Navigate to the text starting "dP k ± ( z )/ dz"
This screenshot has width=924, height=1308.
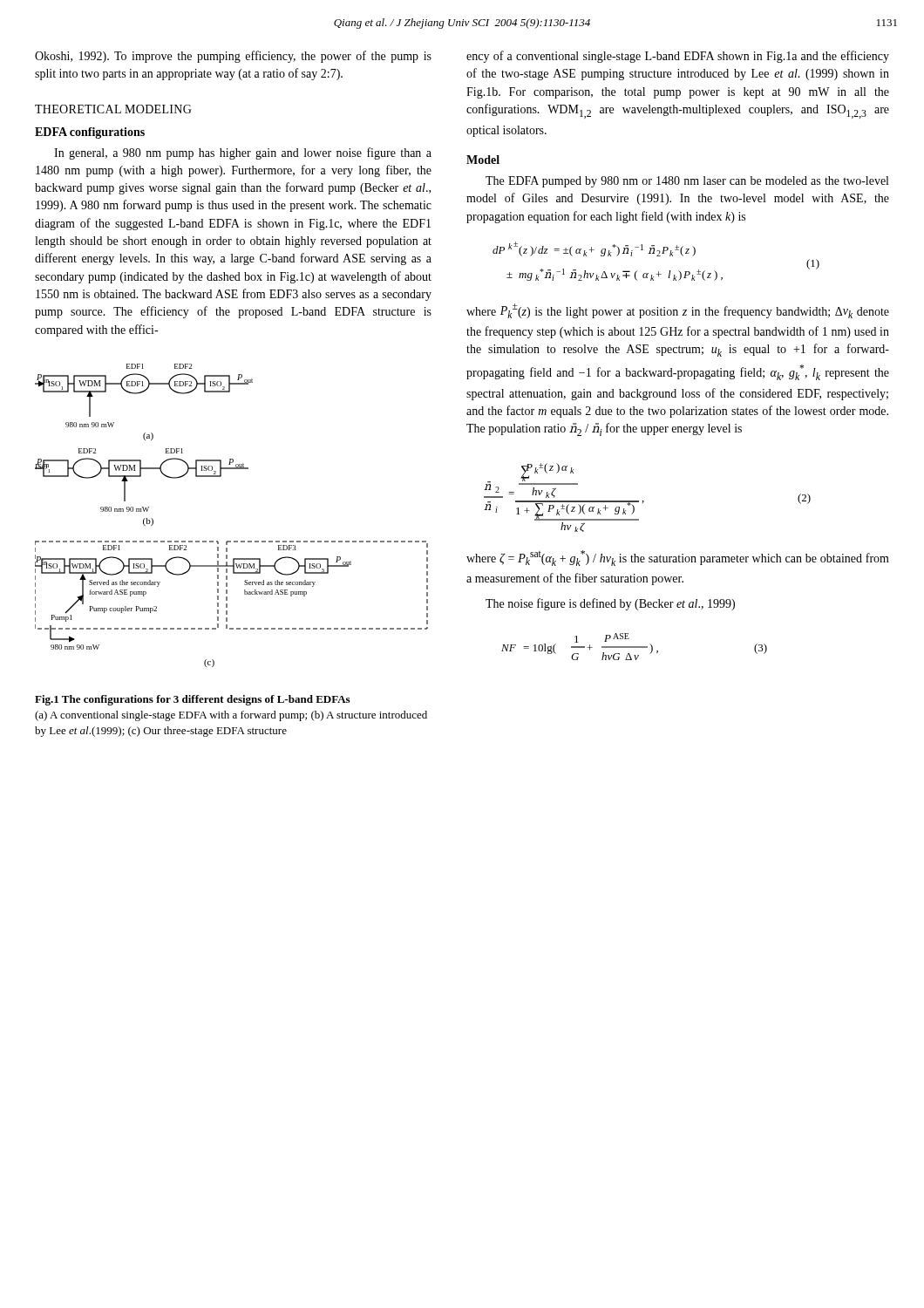(x=667, y=262)
